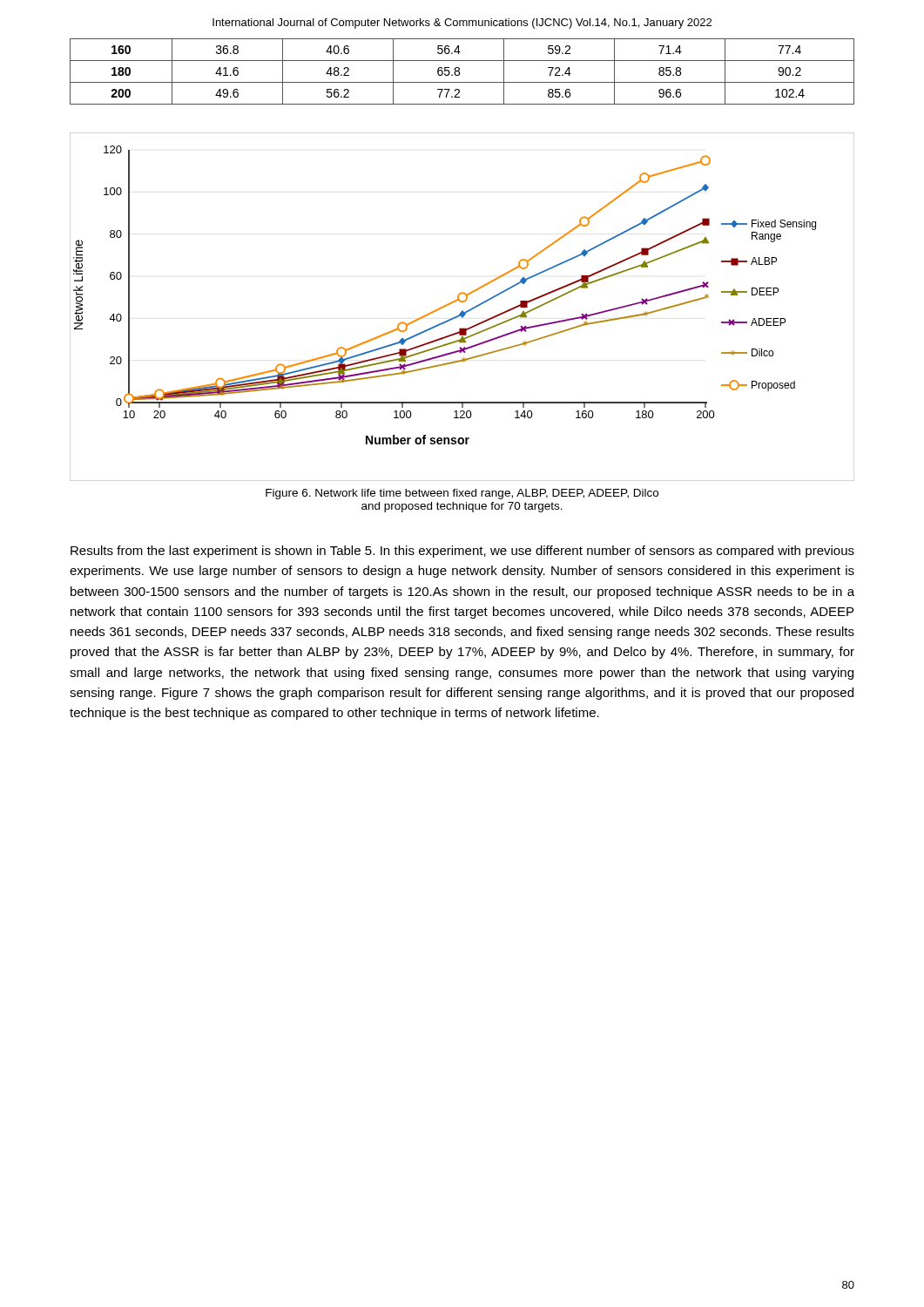
Task: Click on the table containing "59.2"
Action: click(462, 71)
